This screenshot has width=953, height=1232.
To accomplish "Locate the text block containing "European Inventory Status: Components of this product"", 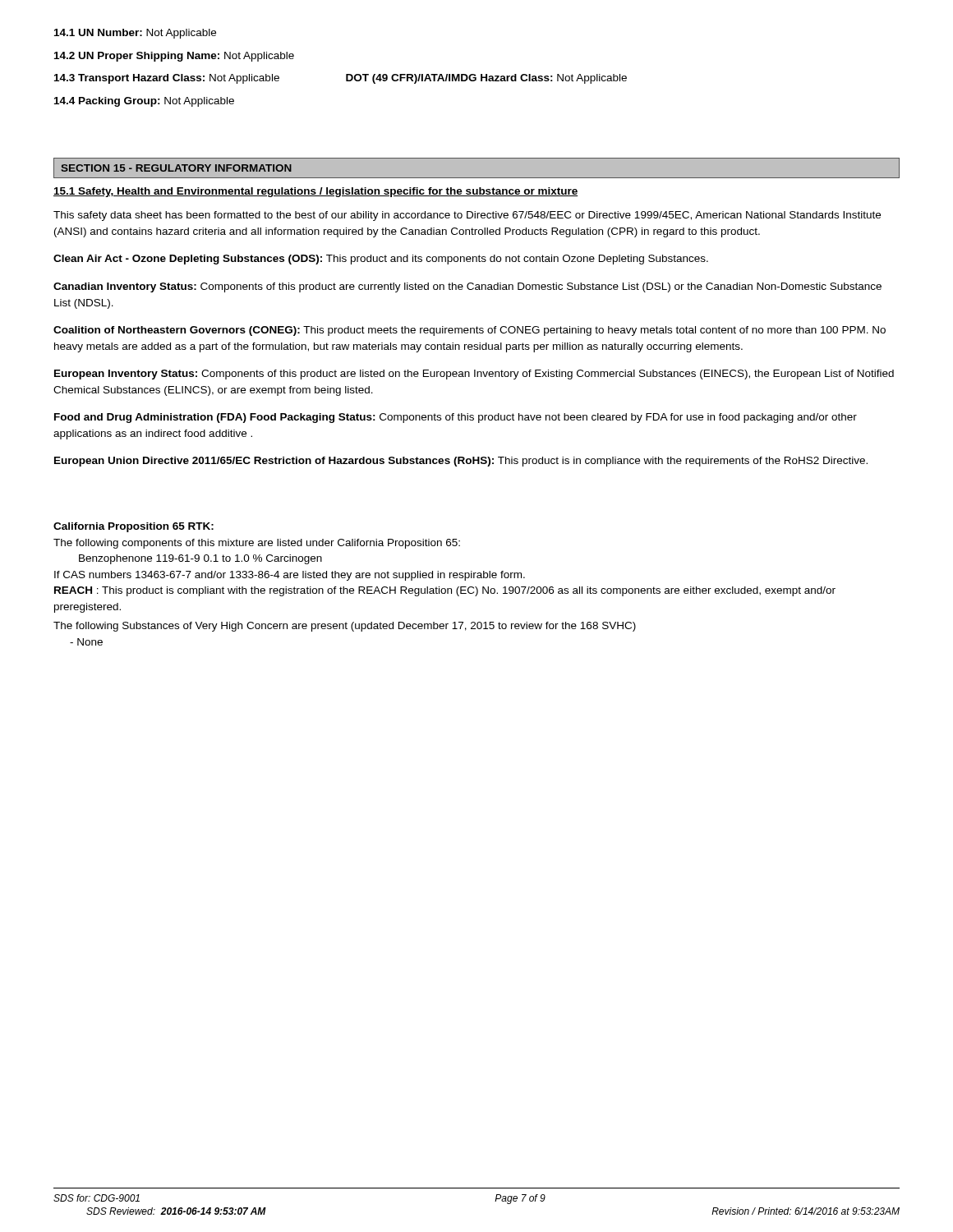I will [474, 381].
